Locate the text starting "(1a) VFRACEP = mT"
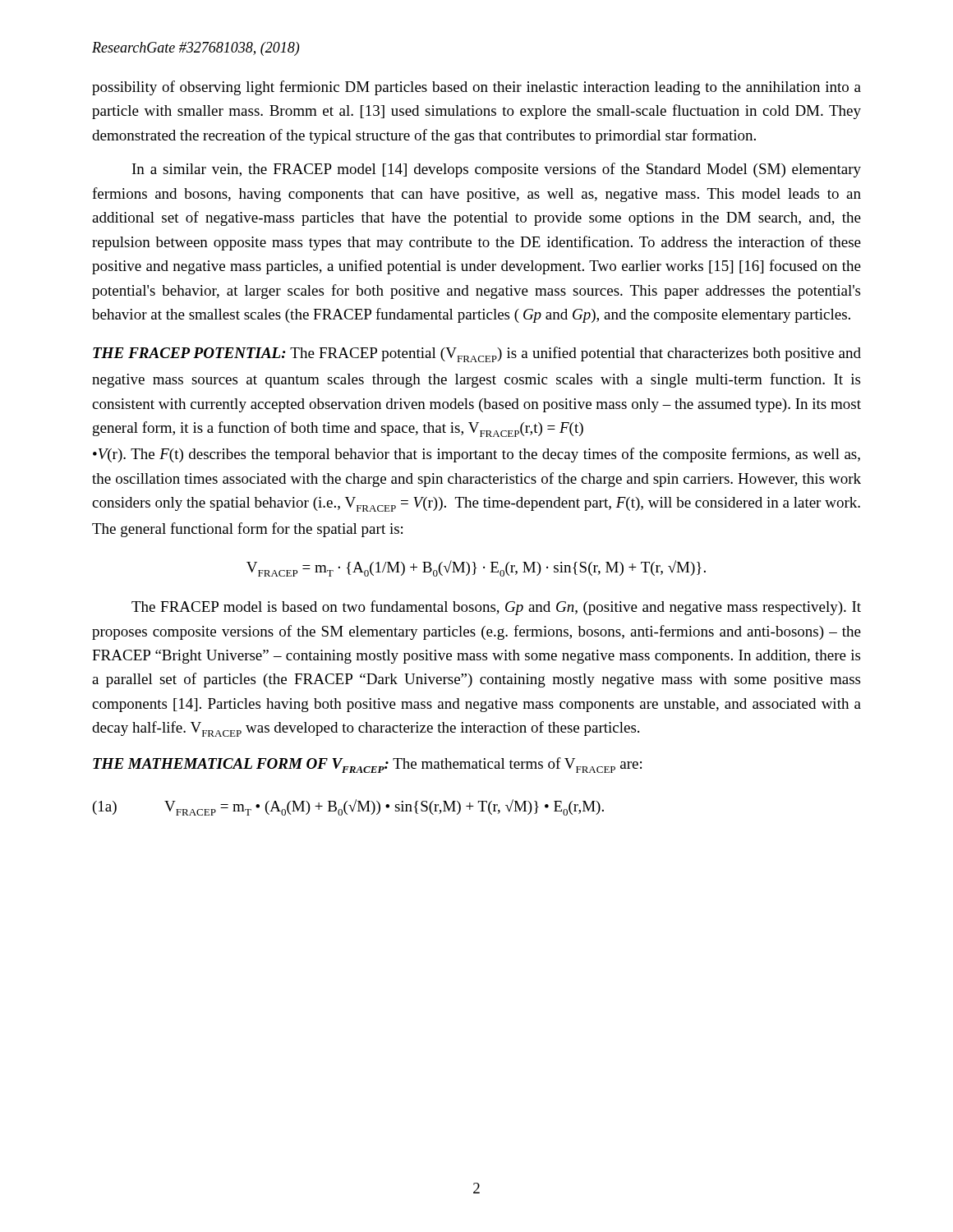 tap(476, 808)
